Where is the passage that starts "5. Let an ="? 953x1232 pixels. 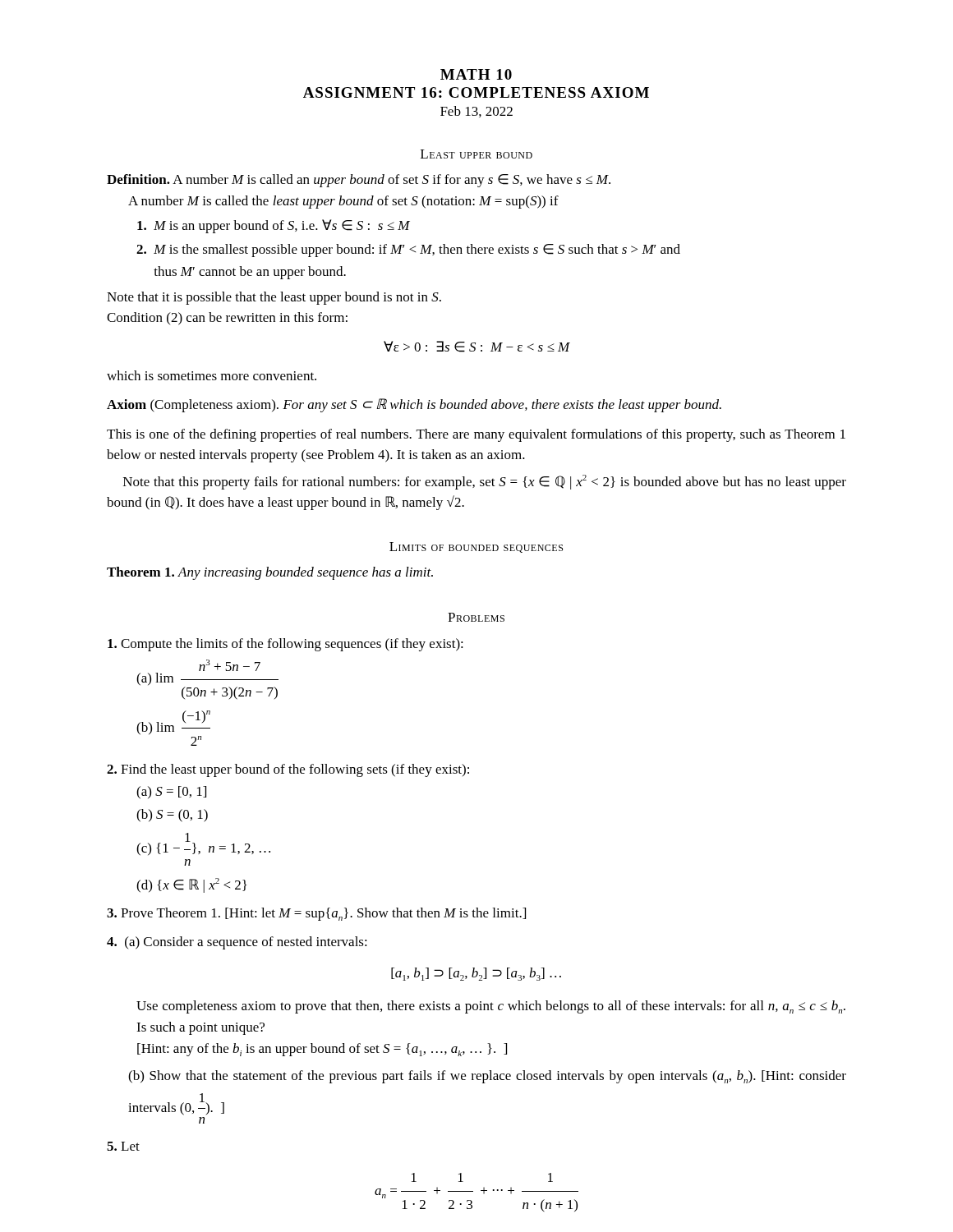[x=476, y=1185]
